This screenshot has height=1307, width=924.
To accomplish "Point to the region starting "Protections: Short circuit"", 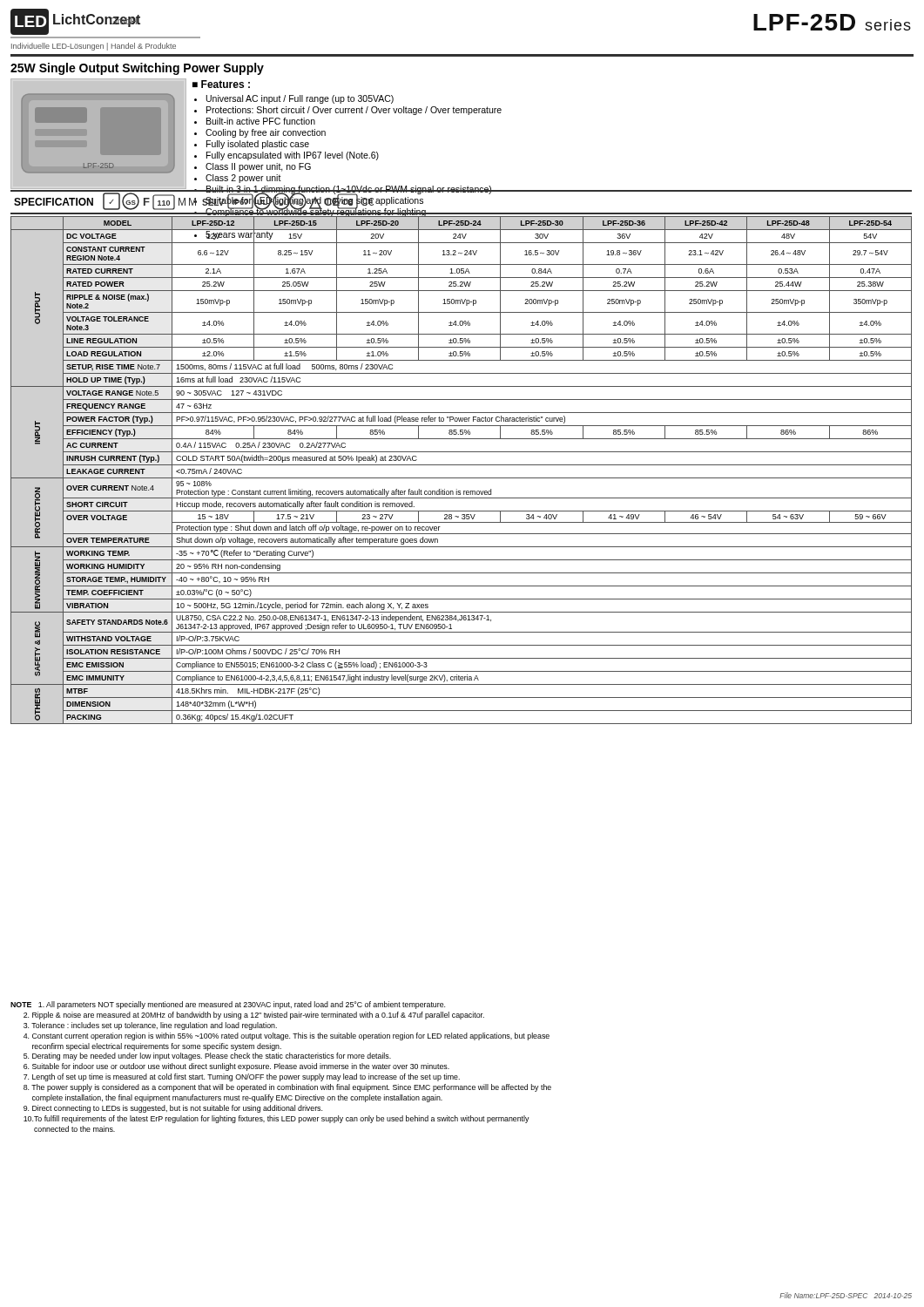I will (x=354, y=110).
